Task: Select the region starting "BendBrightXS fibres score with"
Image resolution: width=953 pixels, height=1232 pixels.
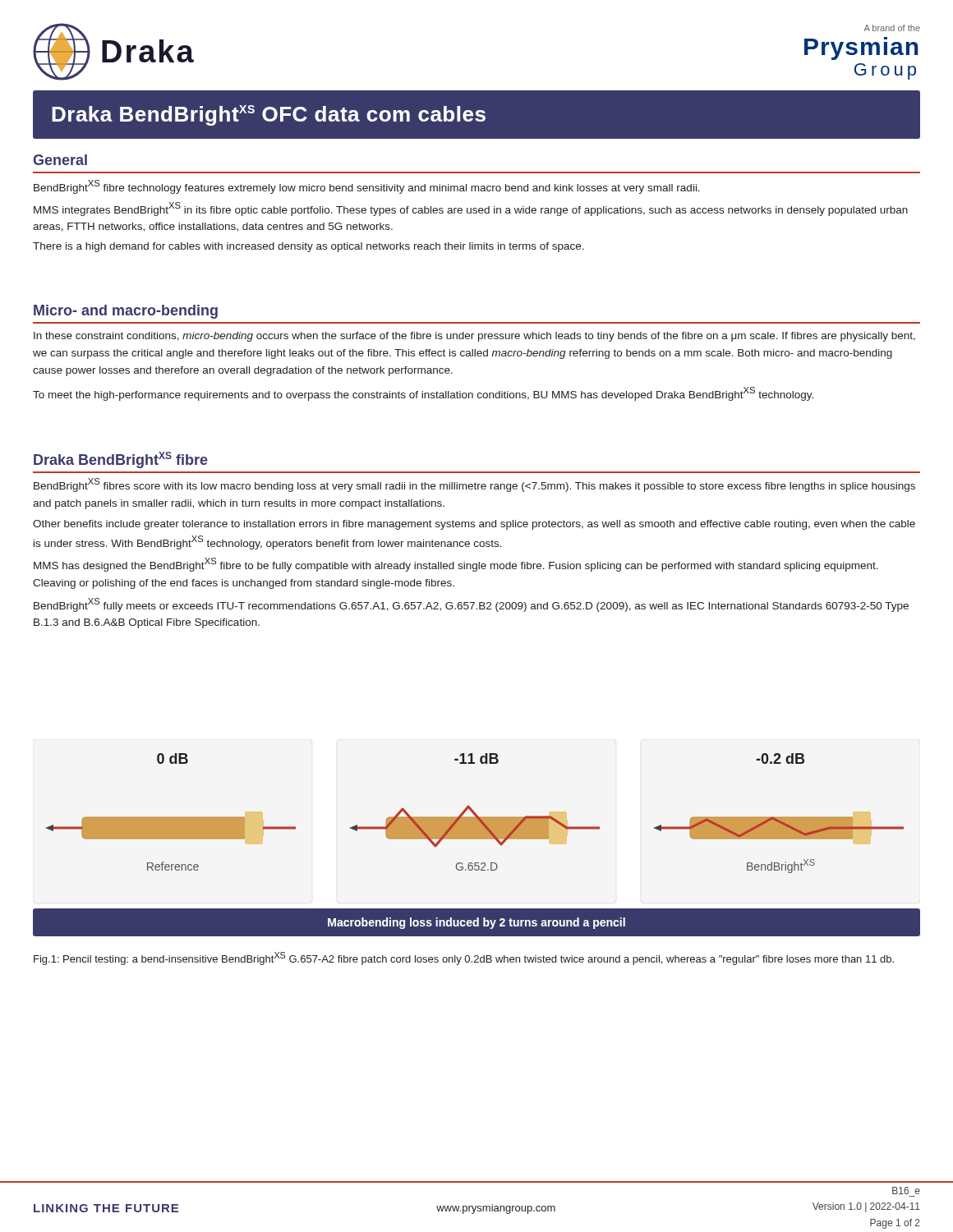Action: pos(476,553)
